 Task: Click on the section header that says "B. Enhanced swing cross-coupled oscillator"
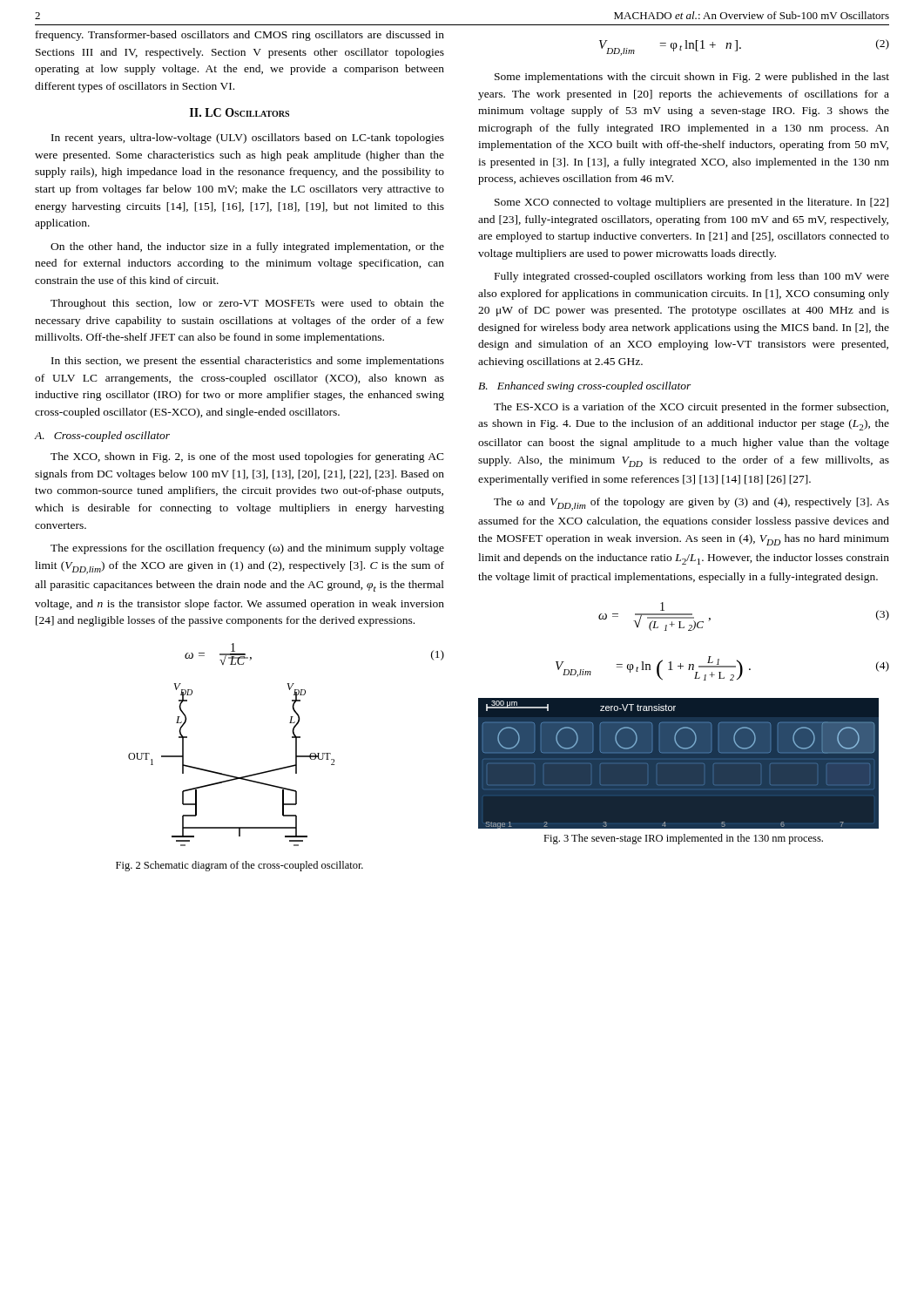(x=584, y=385)
